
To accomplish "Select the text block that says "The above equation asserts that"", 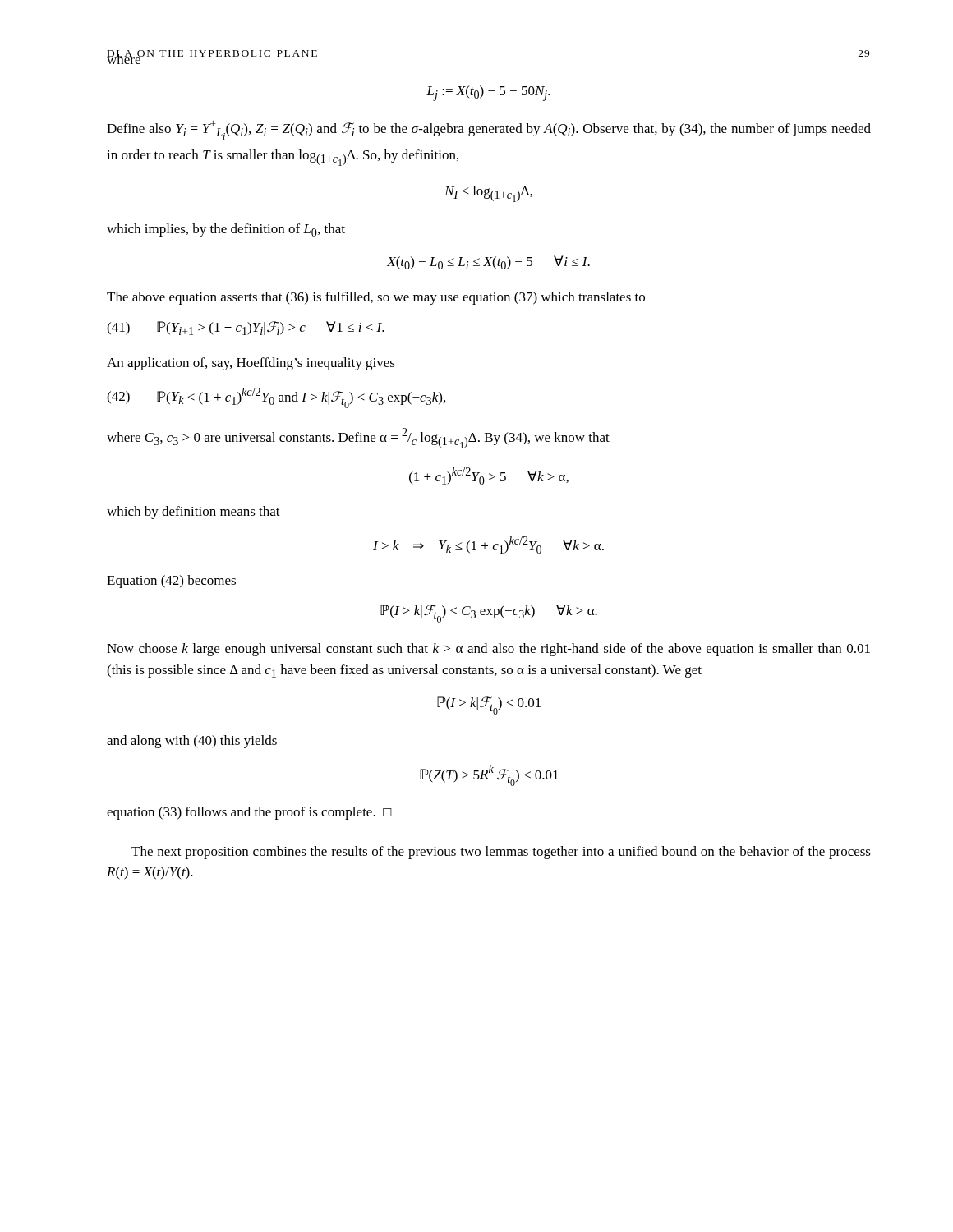I will pos(489,297).
